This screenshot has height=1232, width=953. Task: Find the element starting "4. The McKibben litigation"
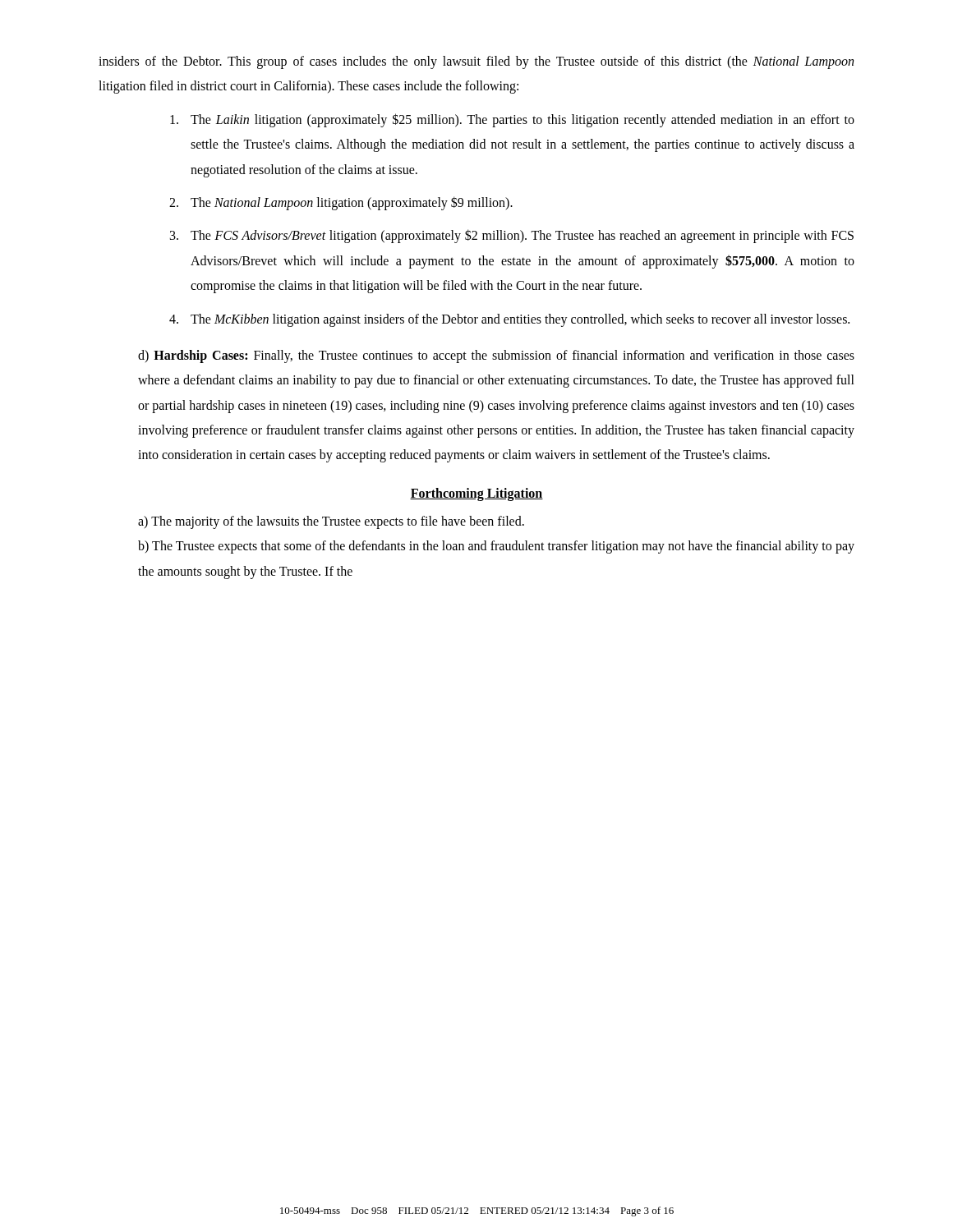click(501, 319)
